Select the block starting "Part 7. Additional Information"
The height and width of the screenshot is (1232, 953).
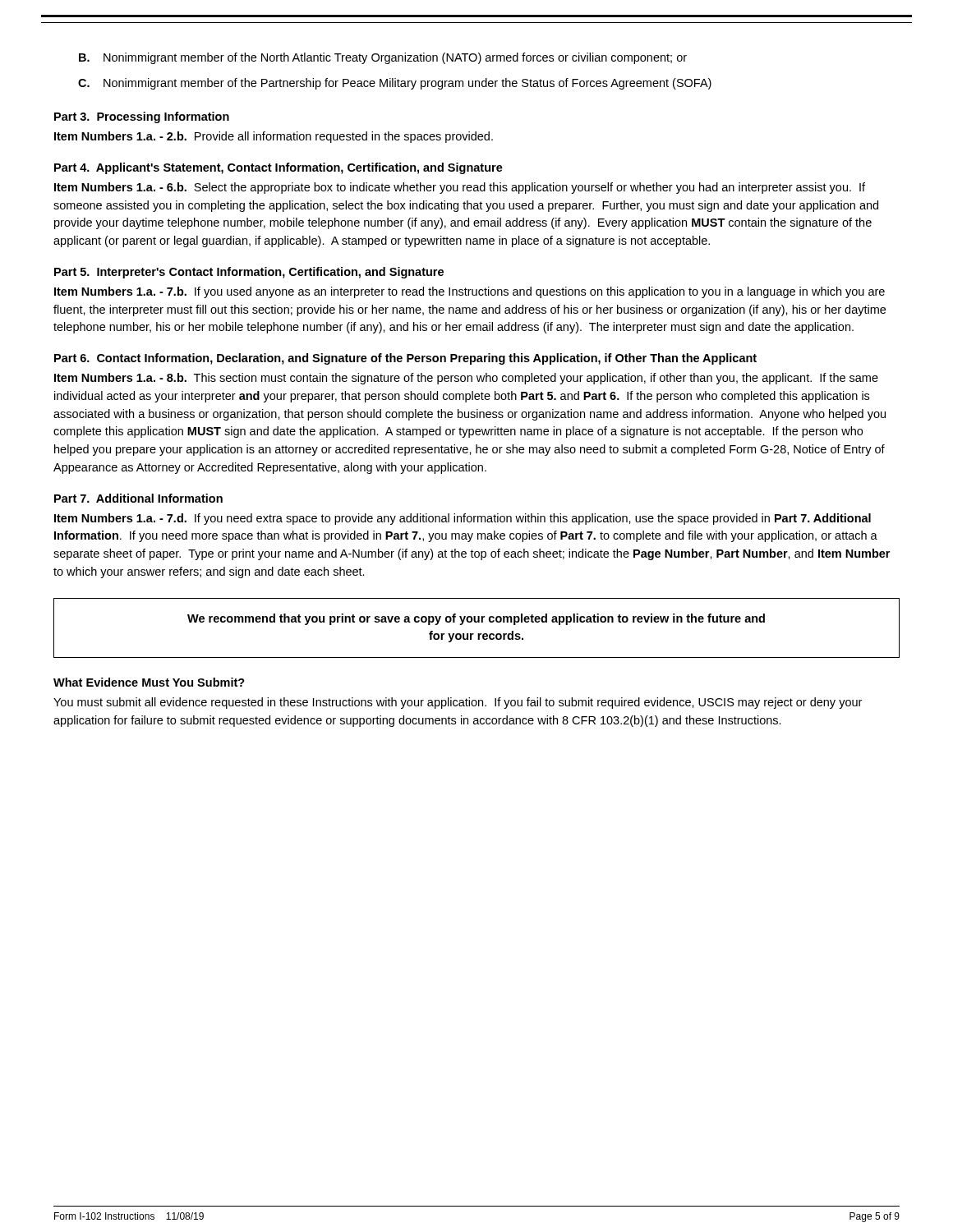point(138,498)
